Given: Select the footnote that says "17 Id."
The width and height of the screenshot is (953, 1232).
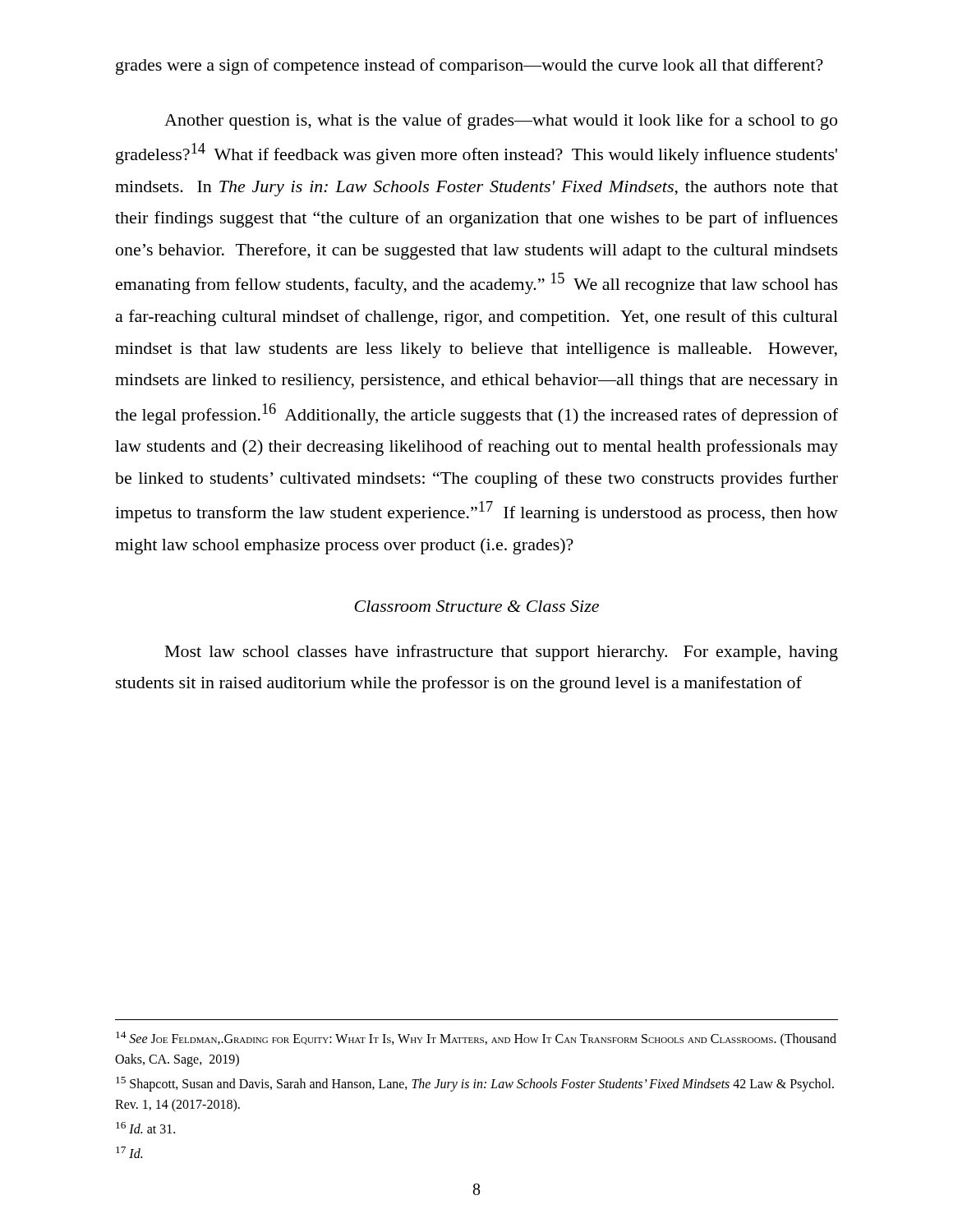Looking at the screenshot, I should pos(129,1152).
